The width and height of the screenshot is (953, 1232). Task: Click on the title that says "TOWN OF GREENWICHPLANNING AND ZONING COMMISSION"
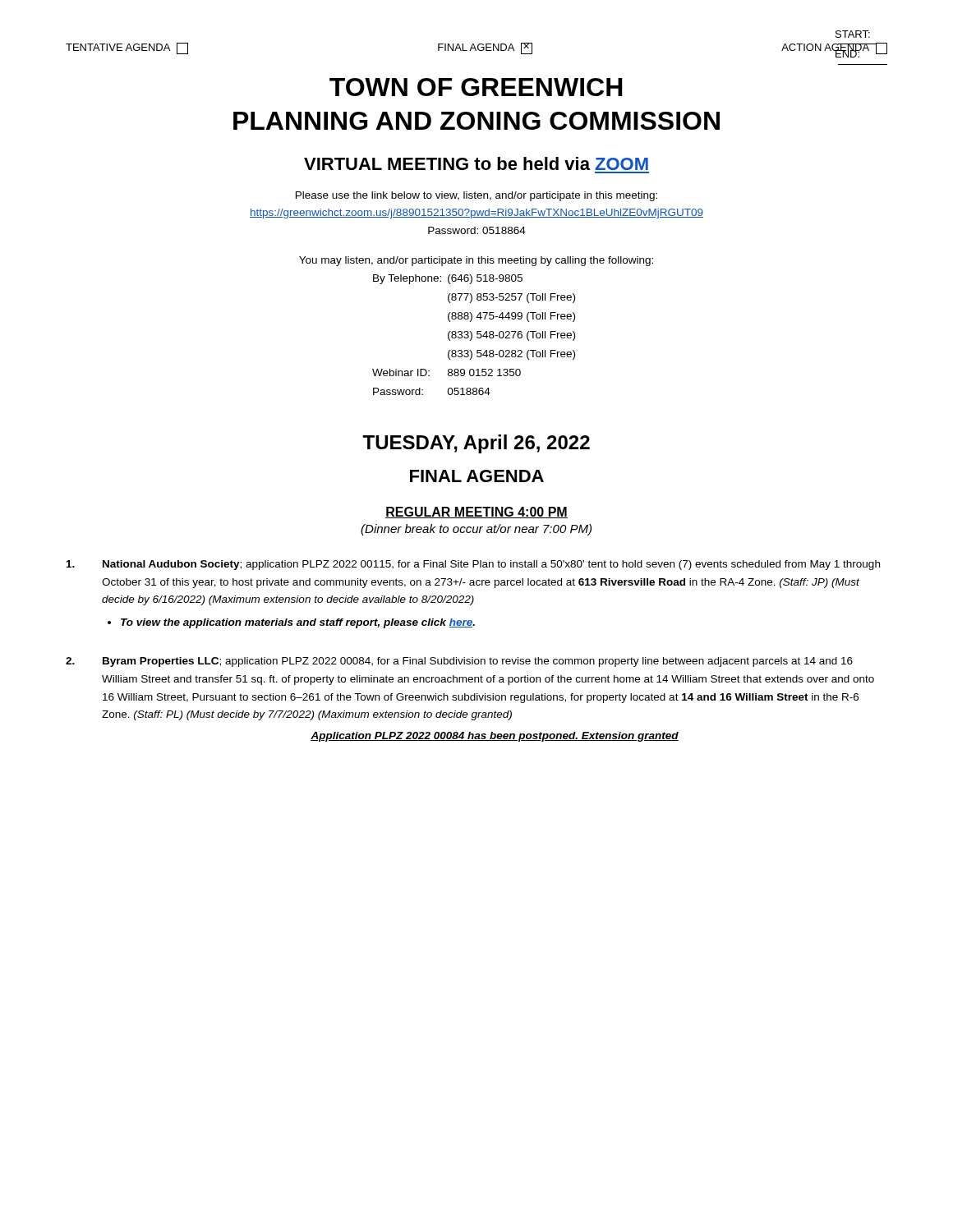[476, 104]
